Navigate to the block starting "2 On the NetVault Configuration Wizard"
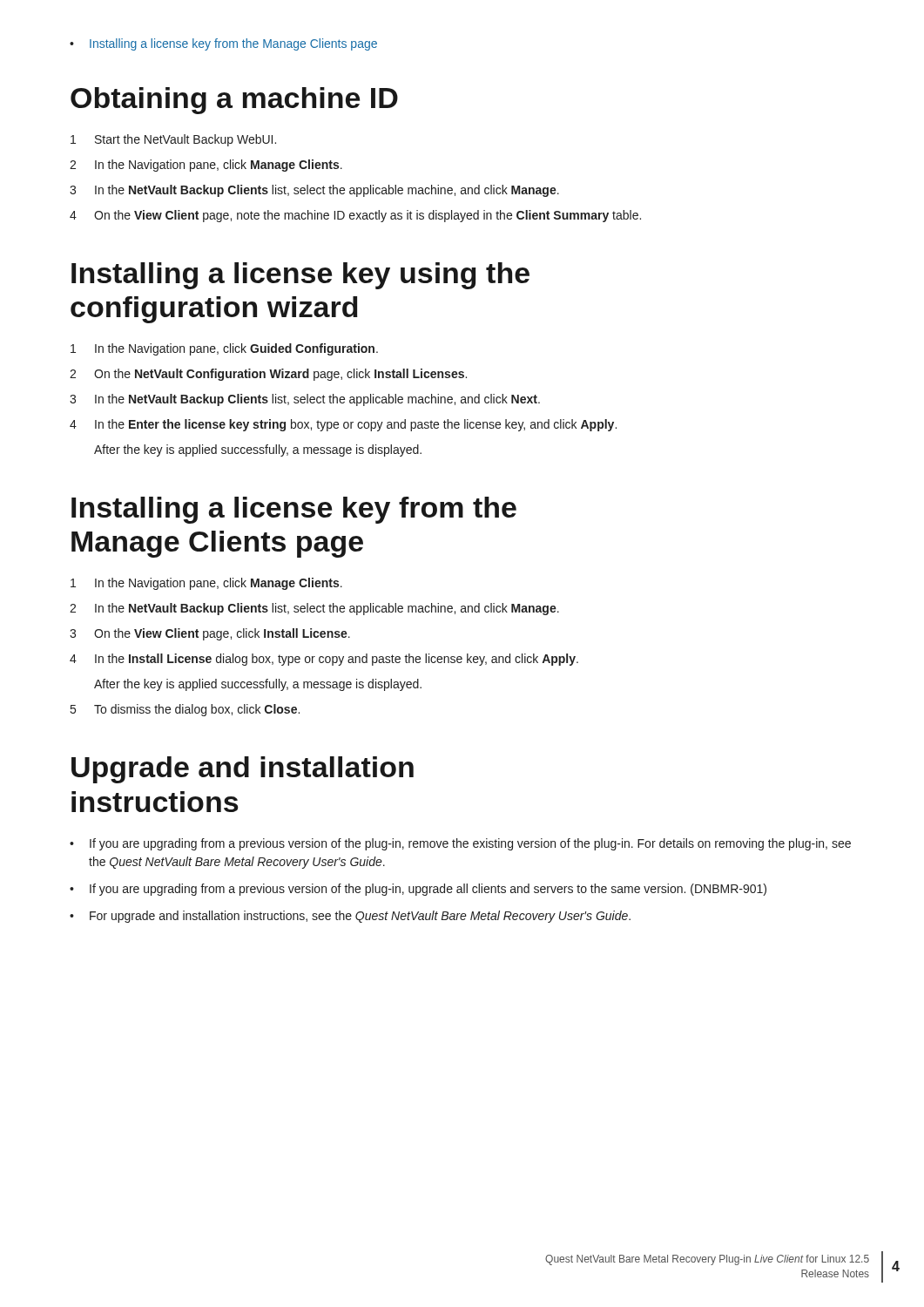The height and width of the screenshot is (1307, 924). (462, 374)
